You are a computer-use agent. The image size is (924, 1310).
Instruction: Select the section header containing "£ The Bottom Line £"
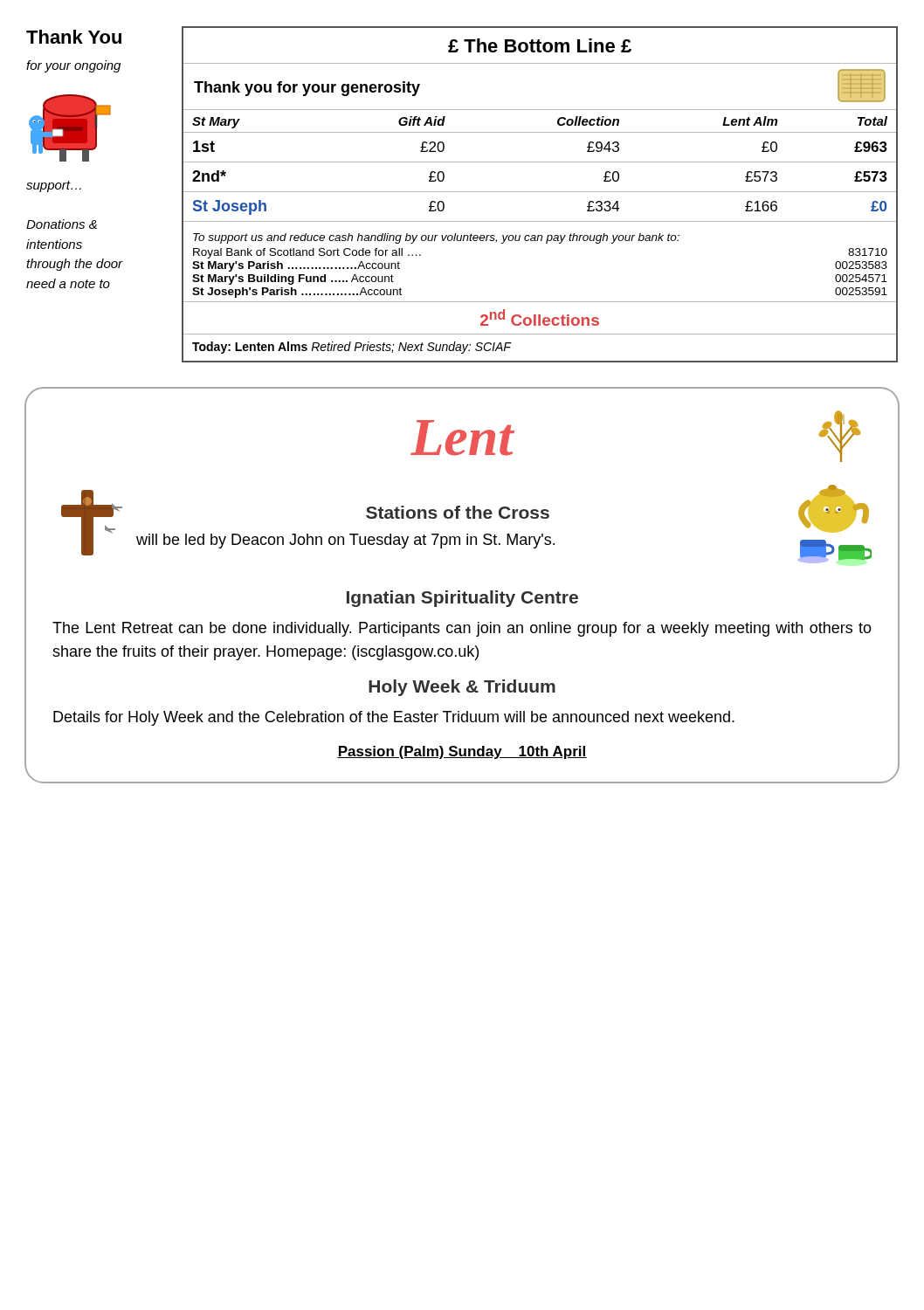pyautogui.click(x=540, y=46)
